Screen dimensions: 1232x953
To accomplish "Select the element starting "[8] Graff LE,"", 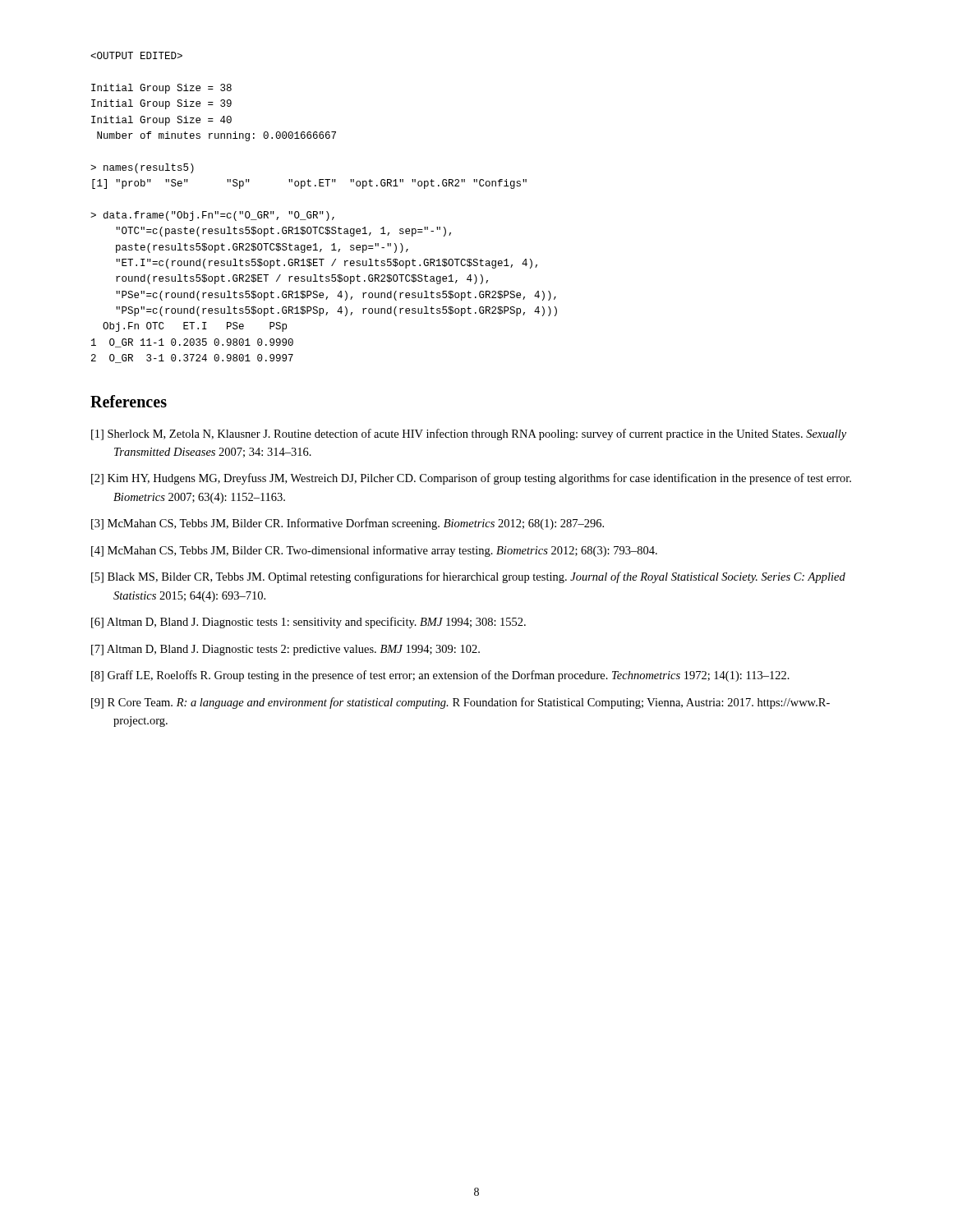I will pyautogui.click(x=440, y=675).
